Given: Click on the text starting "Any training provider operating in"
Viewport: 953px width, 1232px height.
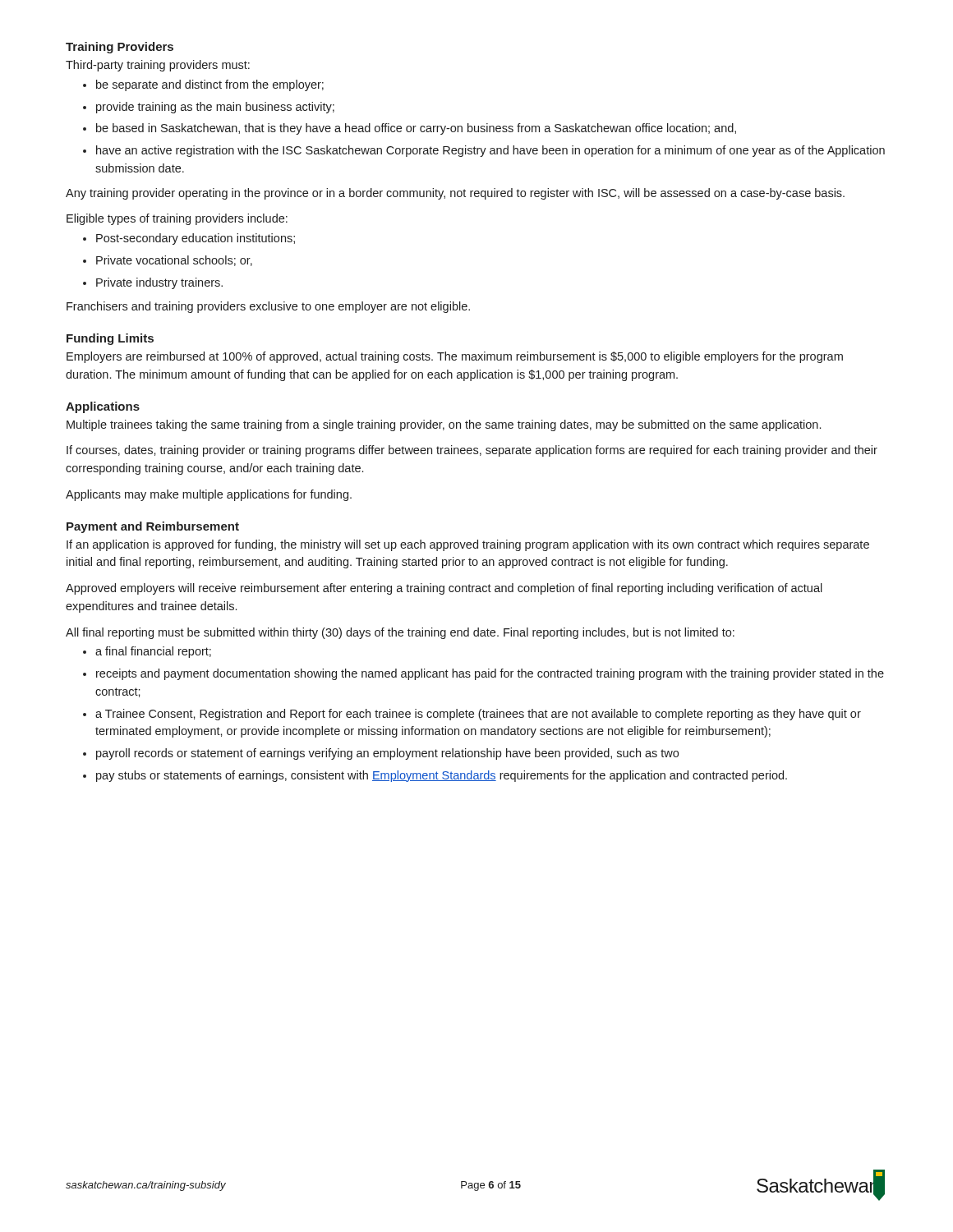Looking at the screenshot, I should click(456, 193).
